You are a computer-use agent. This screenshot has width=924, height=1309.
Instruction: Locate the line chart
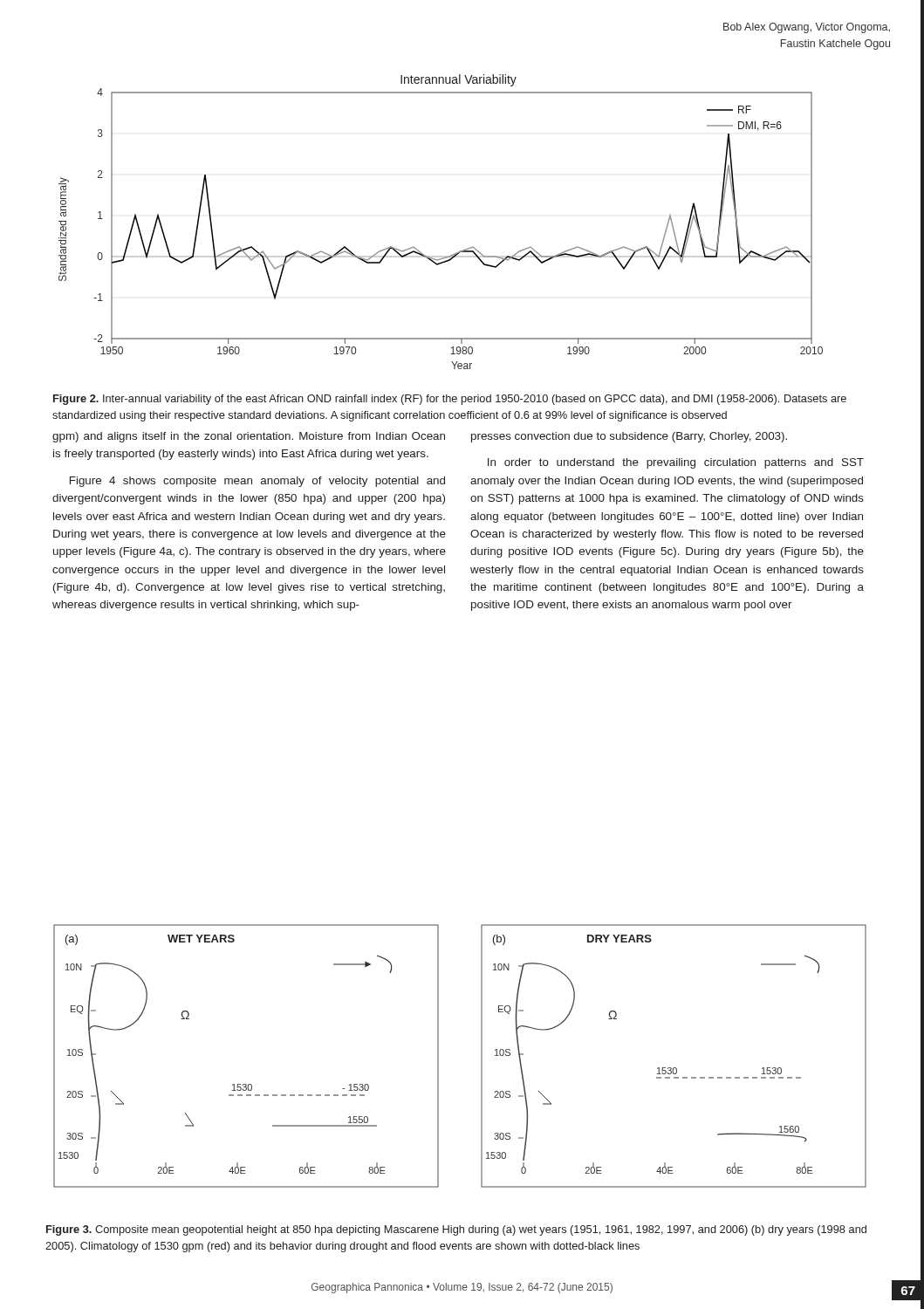458,221
